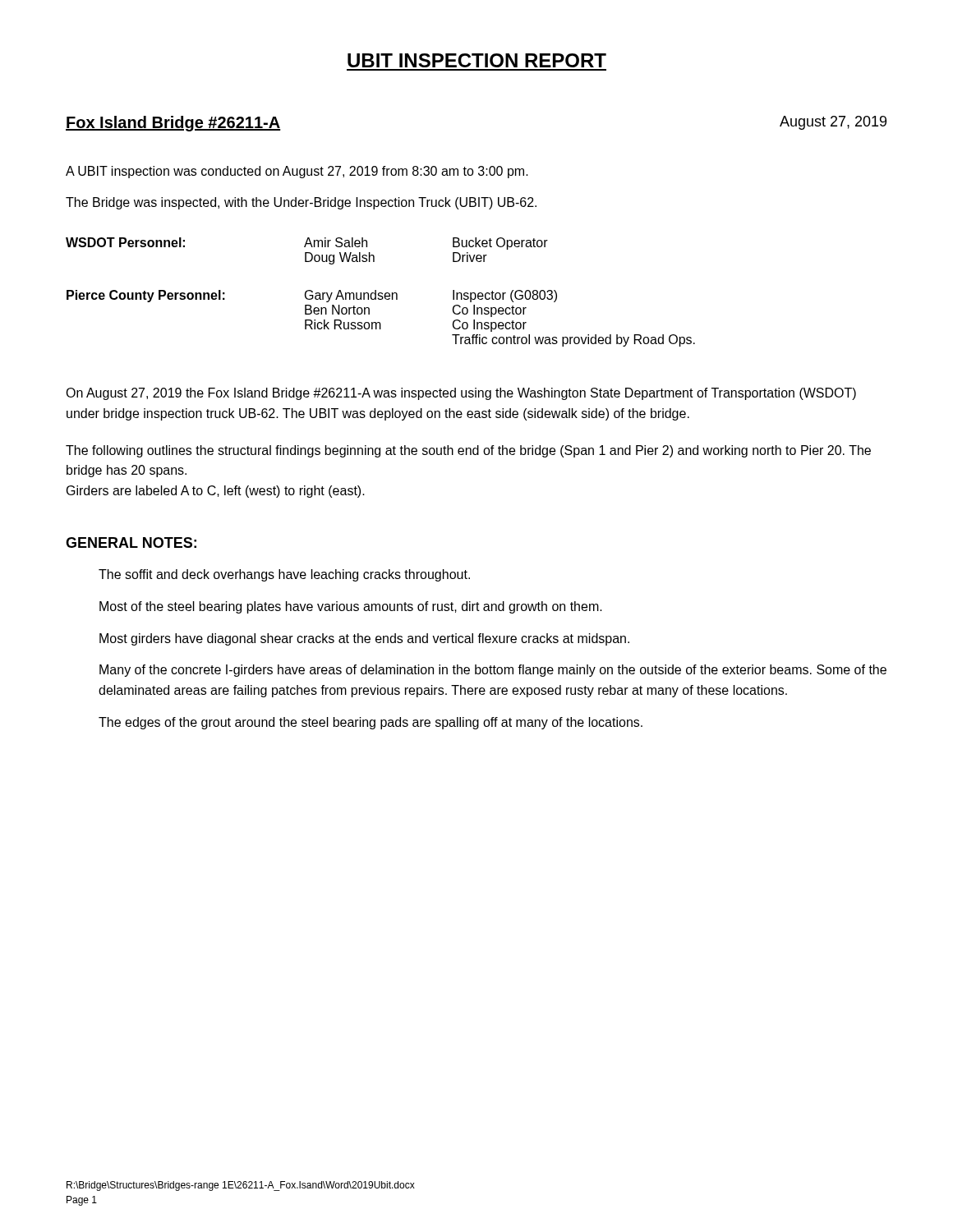Navigate to the region starting "Most girders have diagonal"

pos(365,638)
